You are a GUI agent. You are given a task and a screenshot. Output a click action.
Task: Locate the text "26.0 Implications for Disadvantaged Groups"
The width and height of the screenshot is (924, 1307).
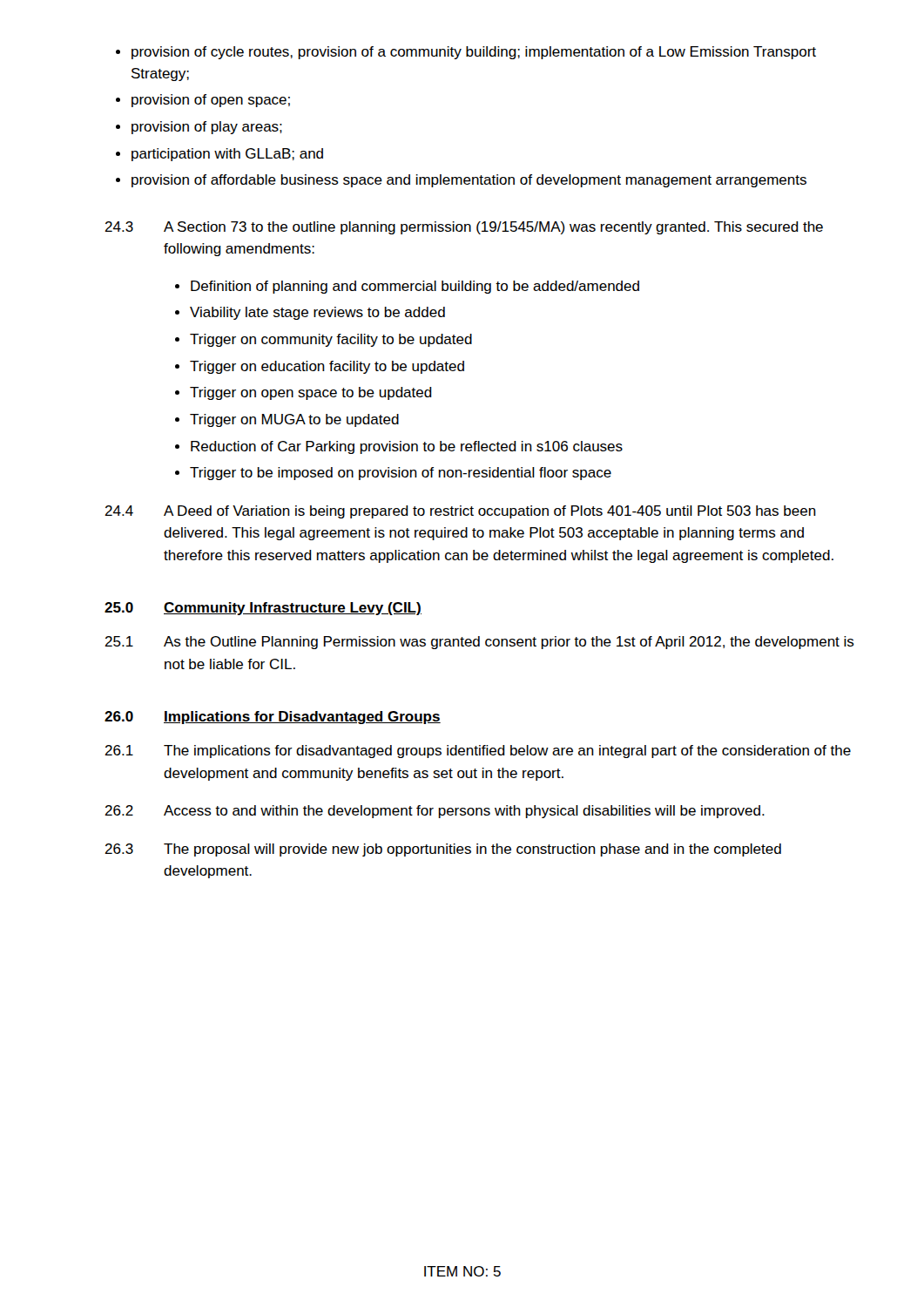pos(272,717)
